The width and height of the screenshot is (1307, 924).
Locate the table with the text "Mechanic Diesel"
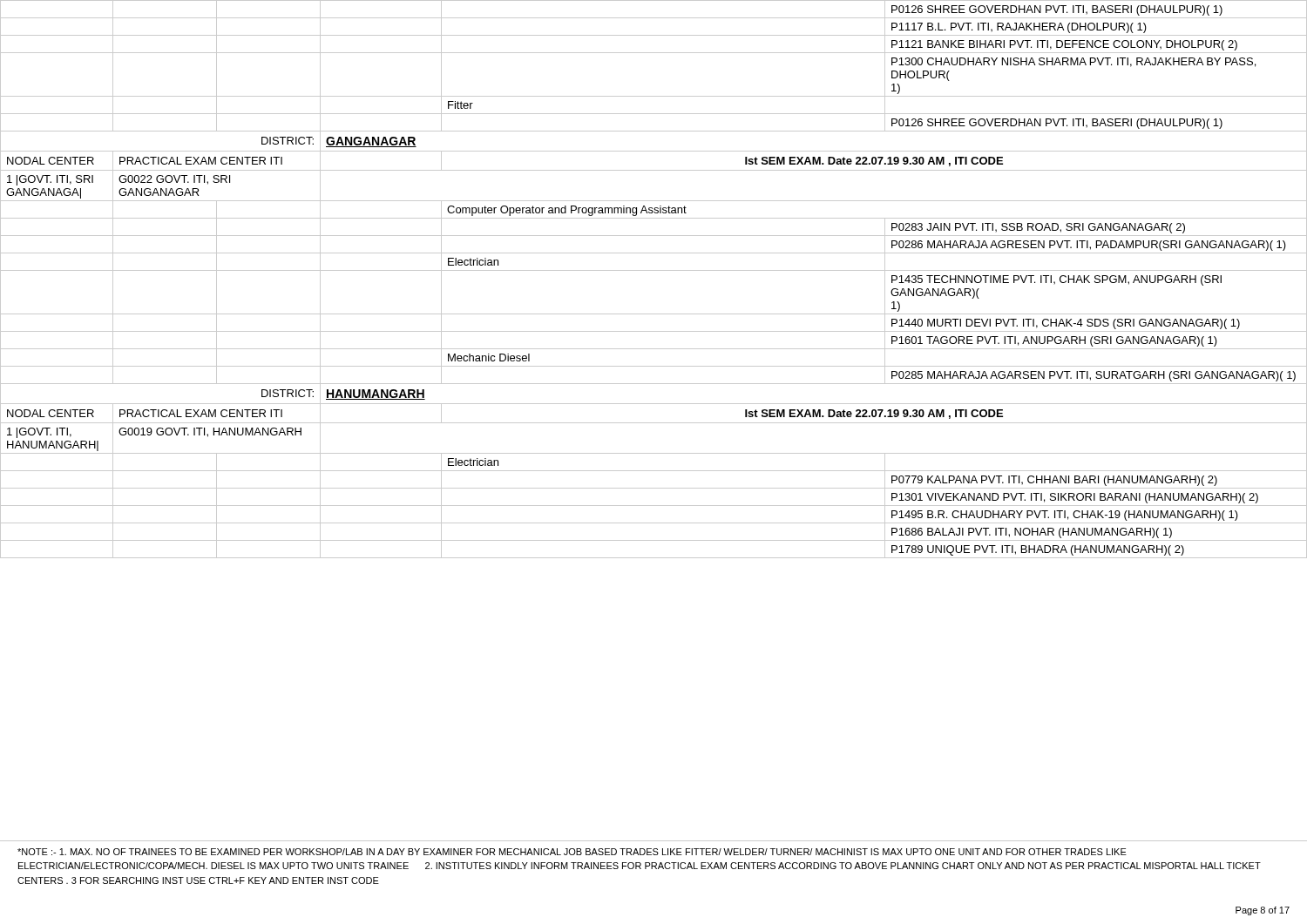pyautogui.click(x=654, y=279)
